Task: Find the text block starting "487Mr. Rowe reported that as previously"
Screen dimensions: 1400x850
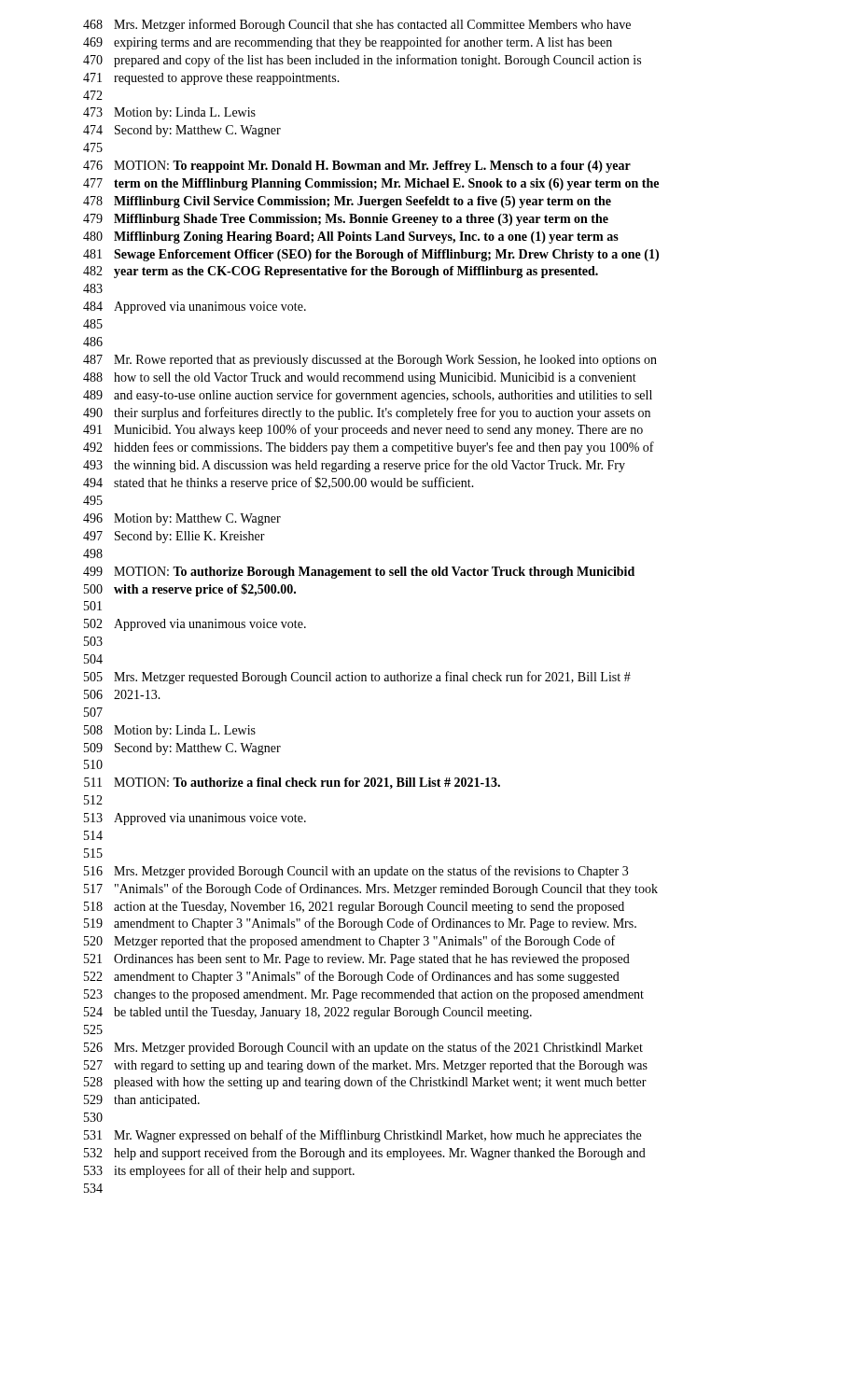Action: pyautogui.click(x=425, y=422)
